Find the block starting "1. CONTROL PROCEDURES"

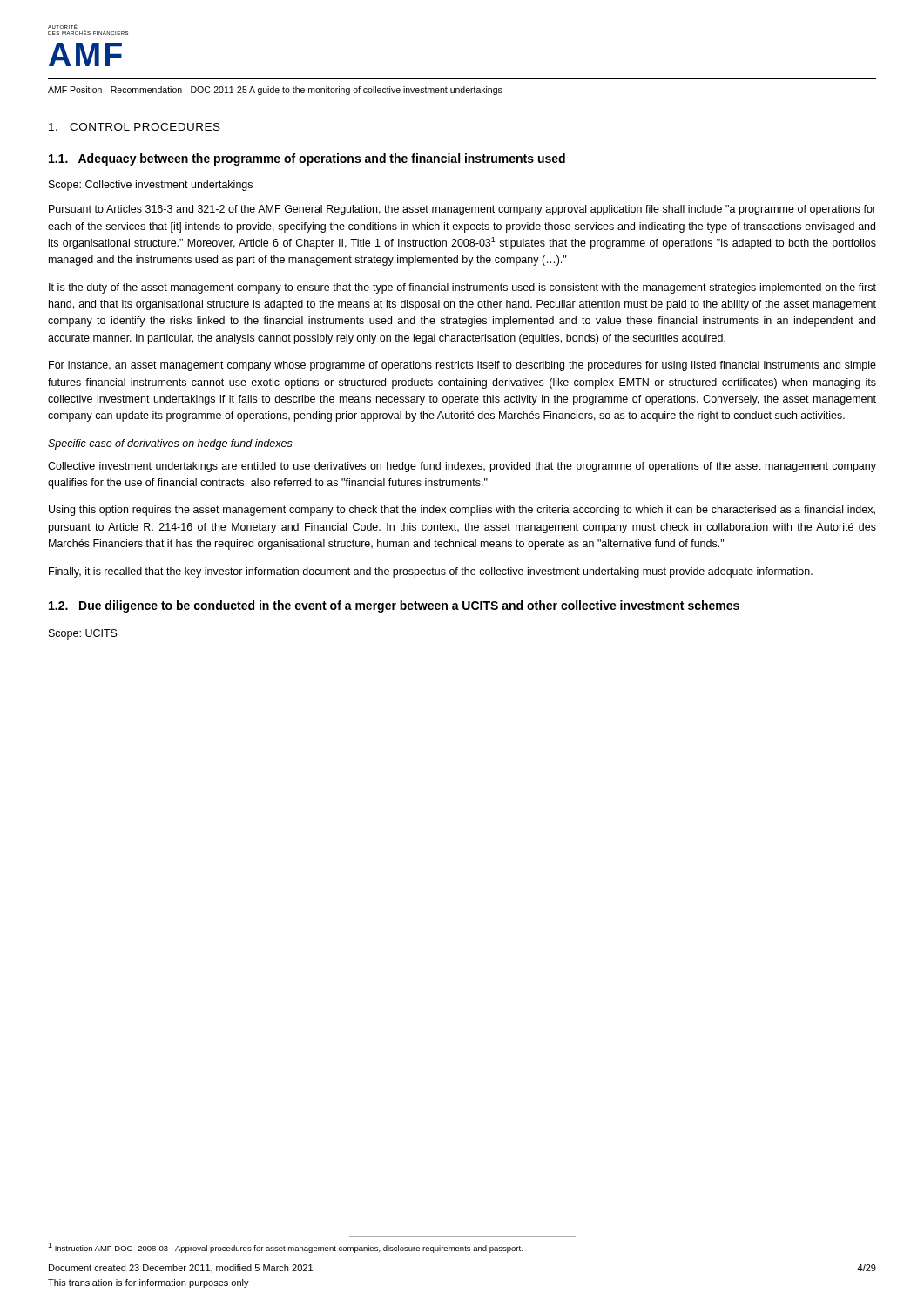point(134,127)
